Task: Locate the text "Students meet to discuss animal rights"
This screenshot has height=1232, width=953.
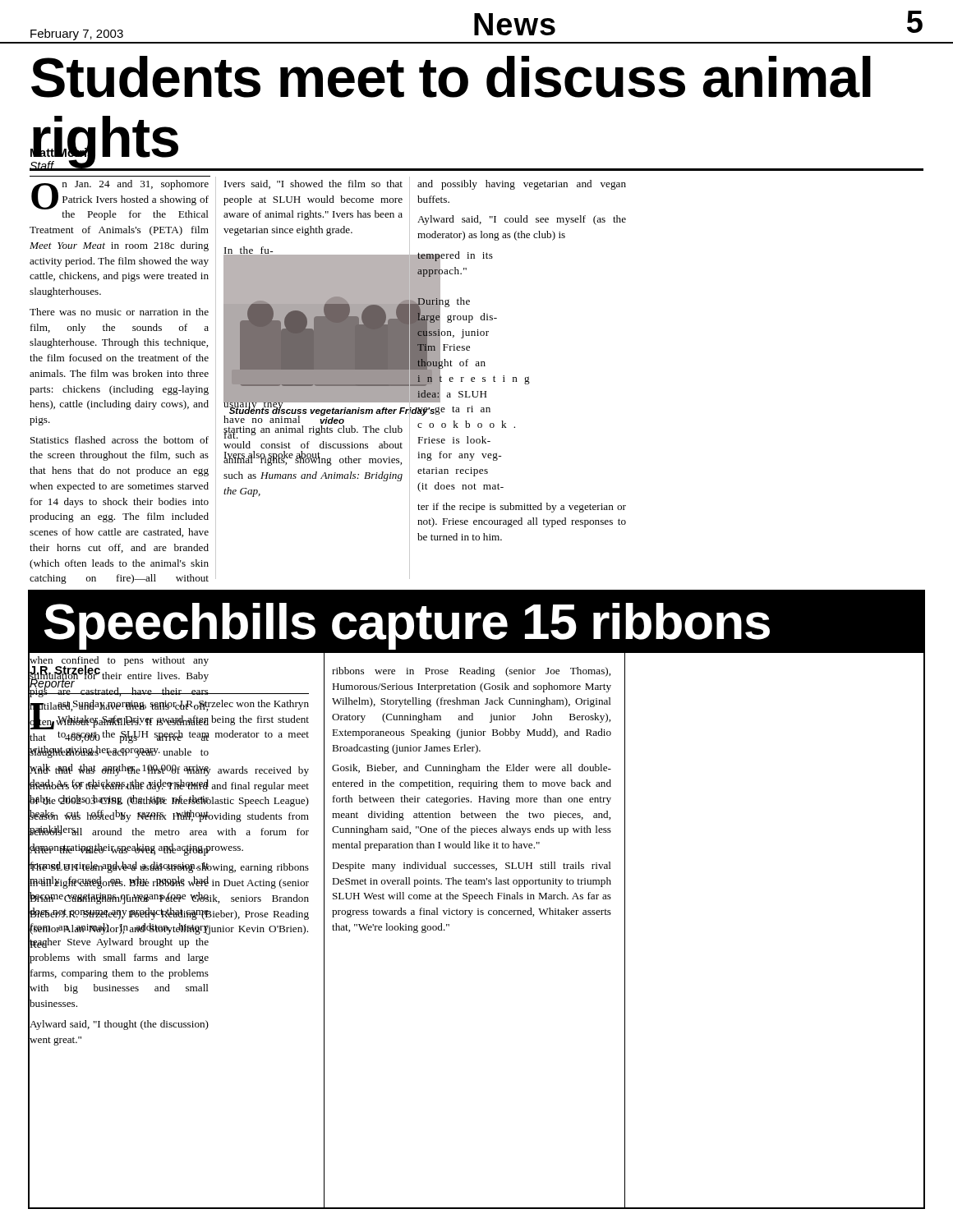Action: (x=451, y=108)
